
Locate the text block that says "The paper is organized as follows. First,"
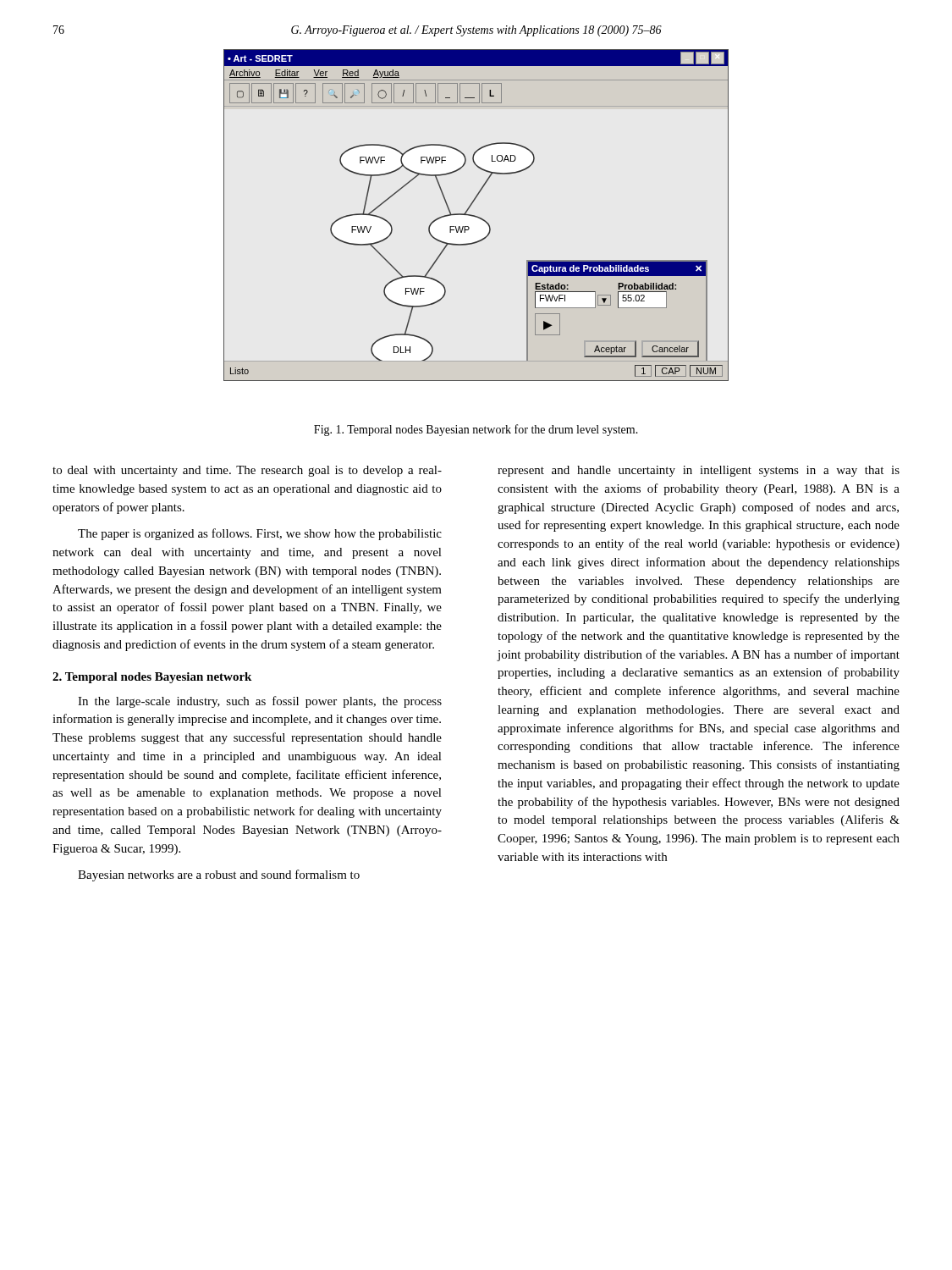(247, 589)
